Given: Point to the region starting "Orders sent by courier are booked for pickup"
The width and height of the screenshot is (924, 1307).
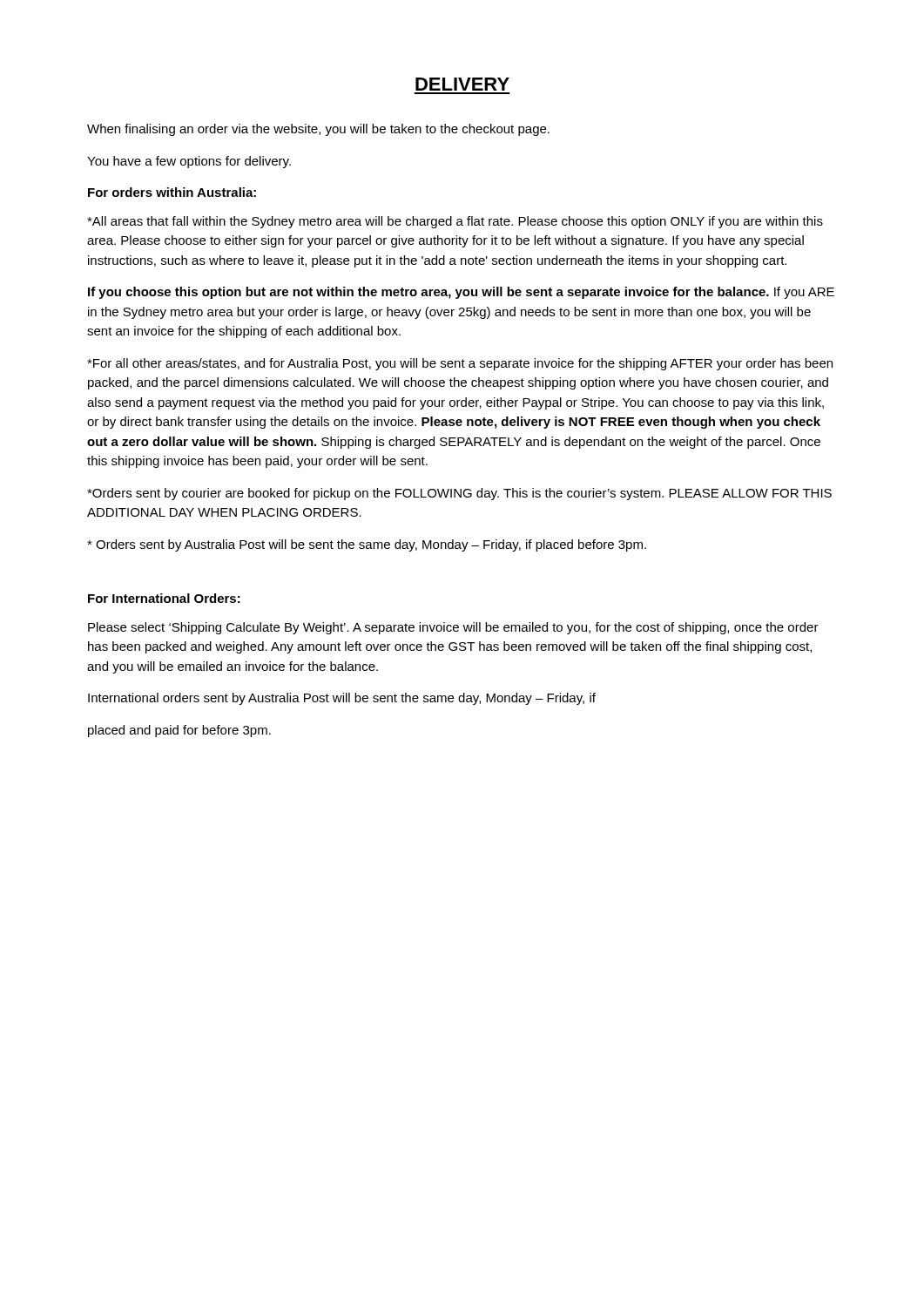Looking at the screenshot, I should pos(460,502).
